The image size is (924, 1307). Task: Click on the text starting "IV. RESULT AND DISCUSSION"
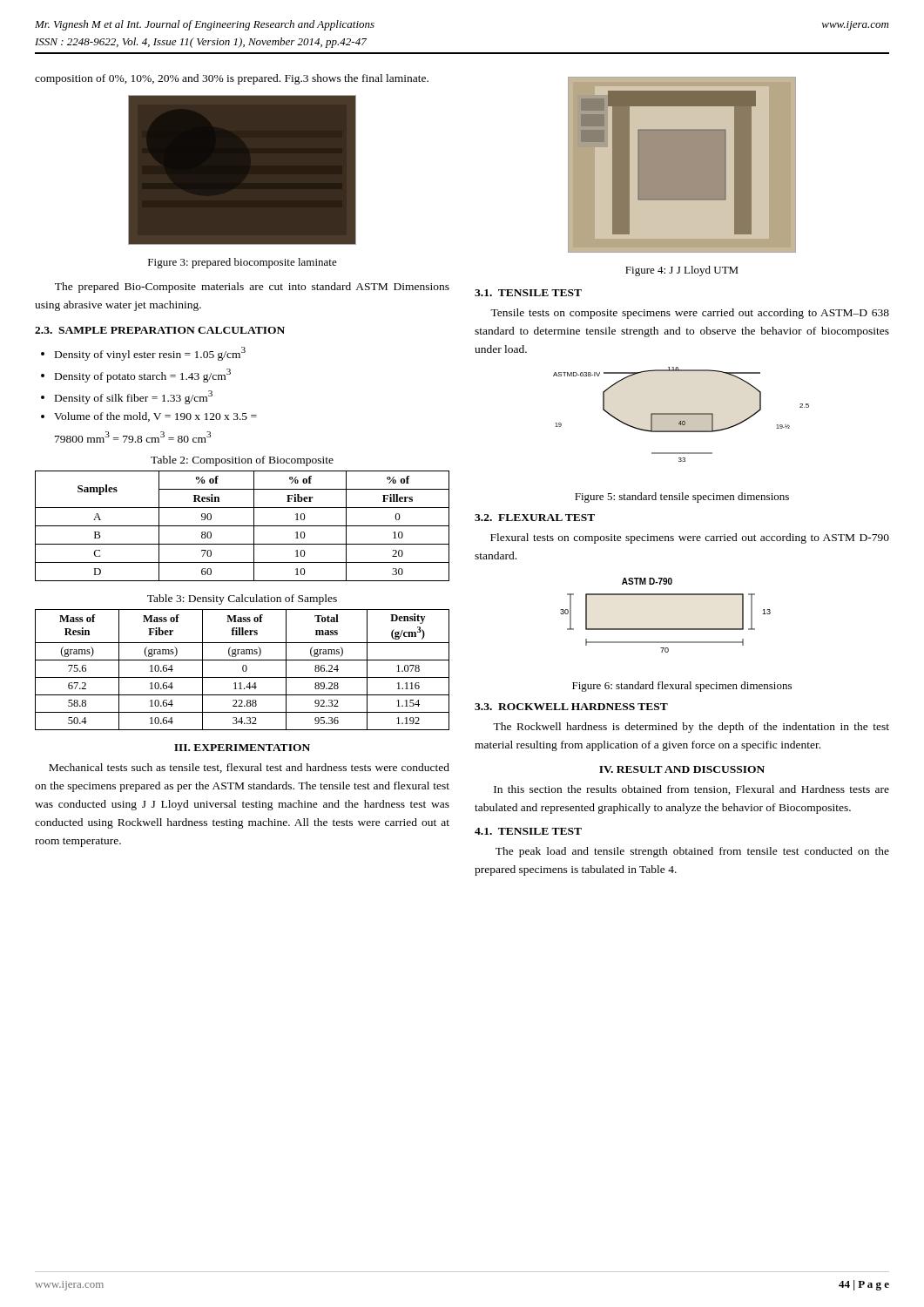tap(682, 769)
